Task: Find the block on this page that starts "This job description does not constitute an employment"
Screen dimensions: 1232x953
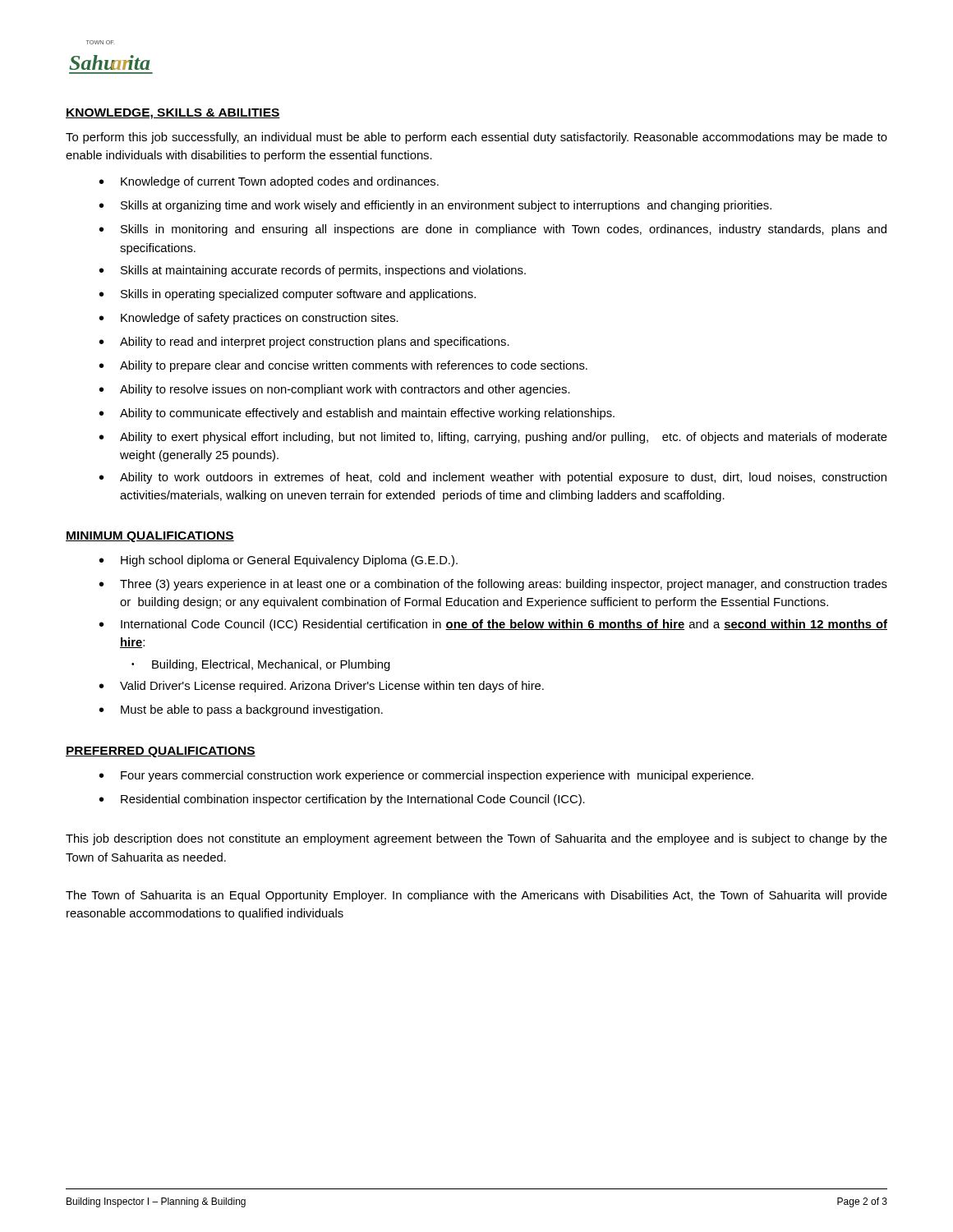Action: tap(476, 848)
